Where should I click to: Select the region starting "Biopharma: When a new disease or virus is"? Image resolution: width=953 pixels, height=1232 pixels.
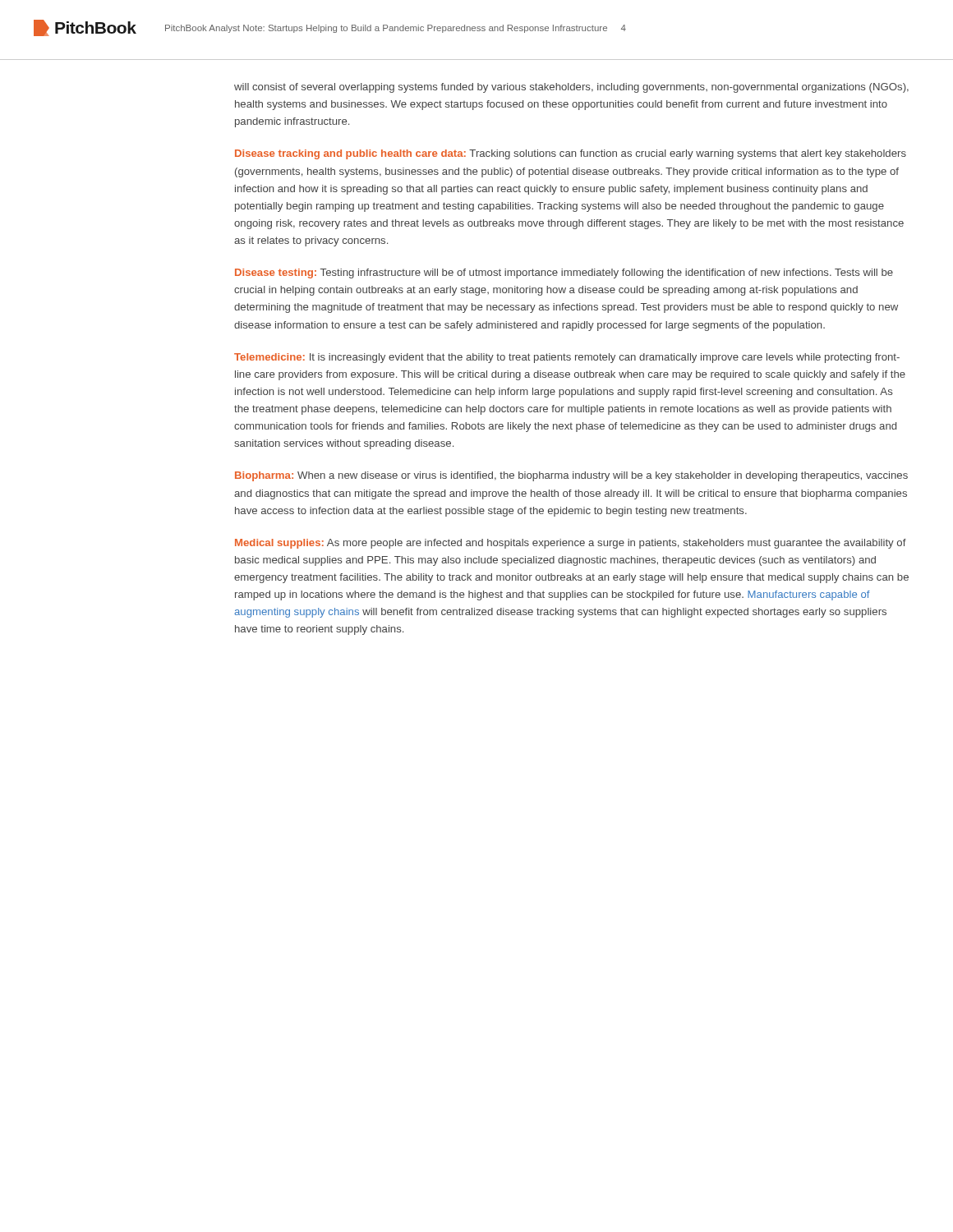[x=571, y=493]
